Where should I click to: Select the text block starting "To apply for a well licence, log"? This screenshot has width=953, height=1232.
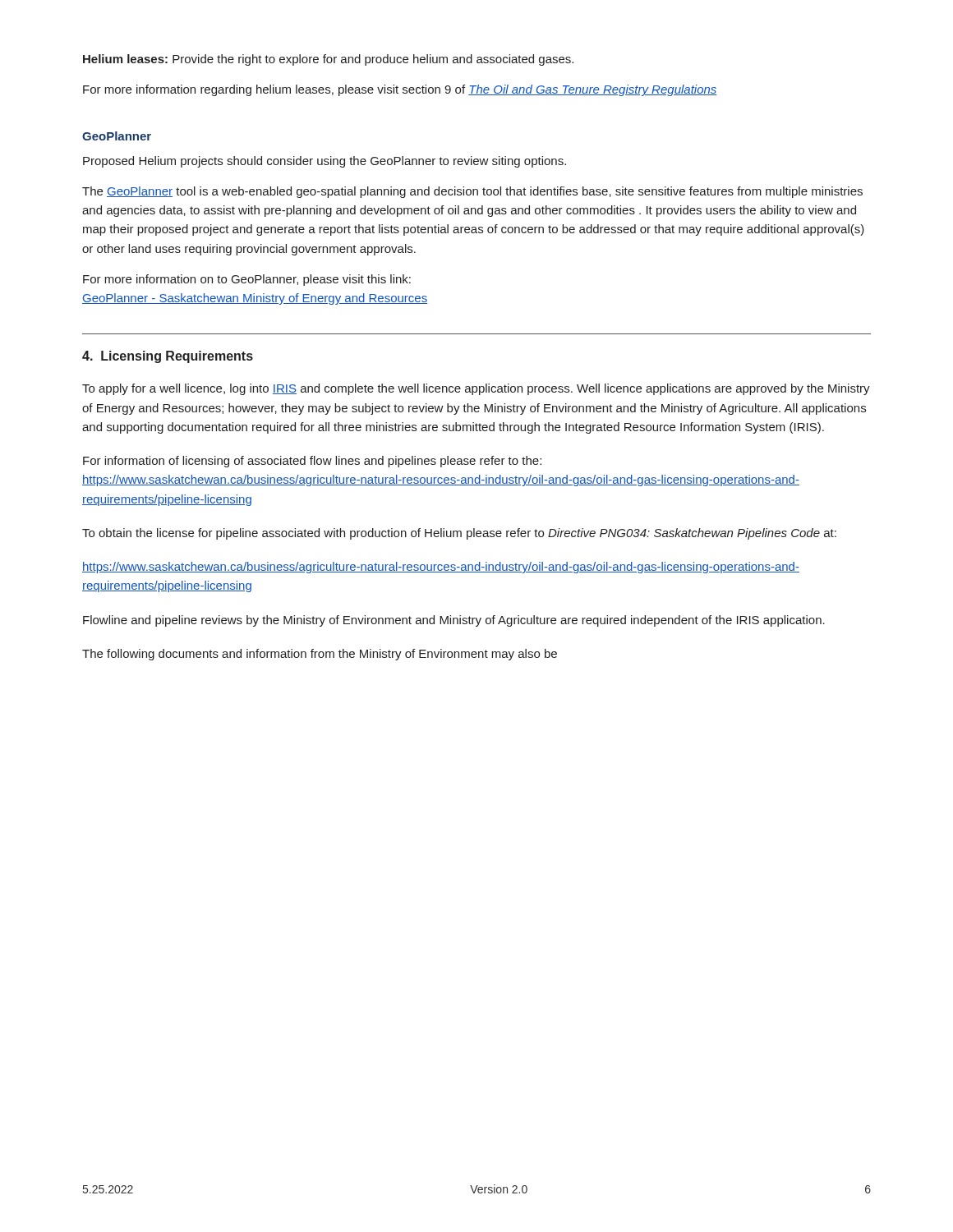coord(476,407)
